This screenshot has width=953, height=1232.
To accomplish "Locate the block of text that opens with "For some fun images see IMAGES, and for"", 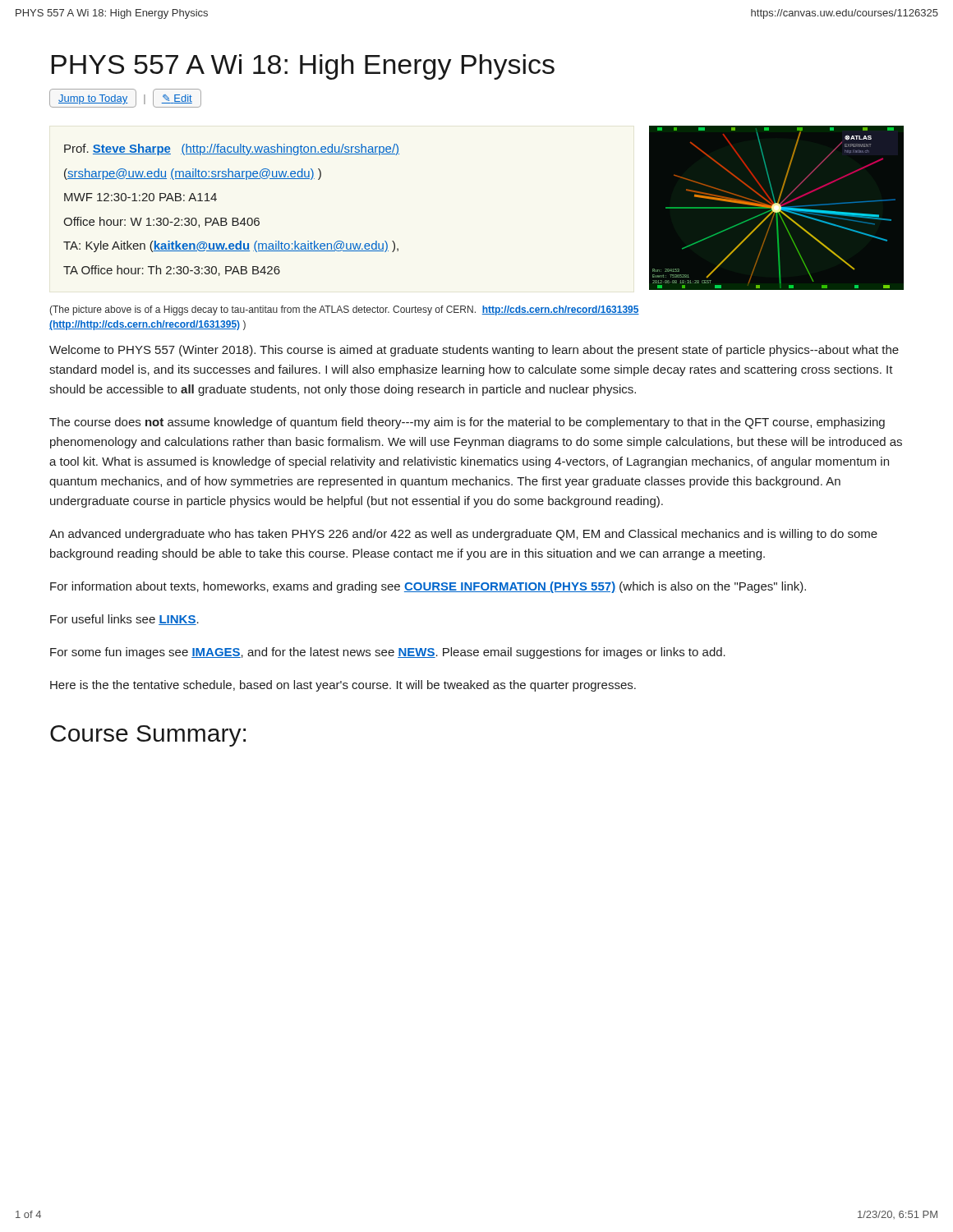I will (388, 652).
